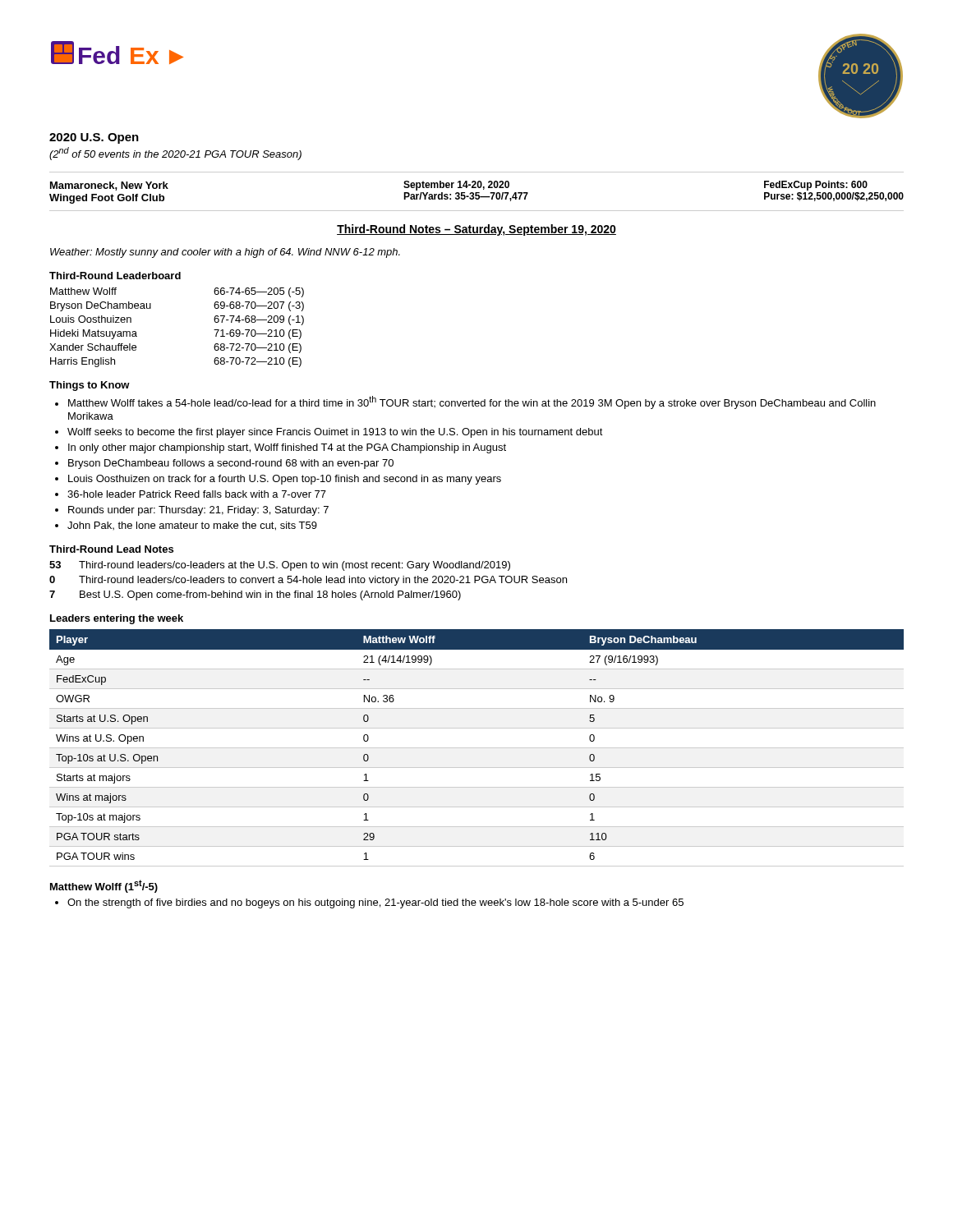Viewport: 953px width, 1232px height.
Task: Locate the region starting "Louis Oosthuizen on"
Action: 284,478
